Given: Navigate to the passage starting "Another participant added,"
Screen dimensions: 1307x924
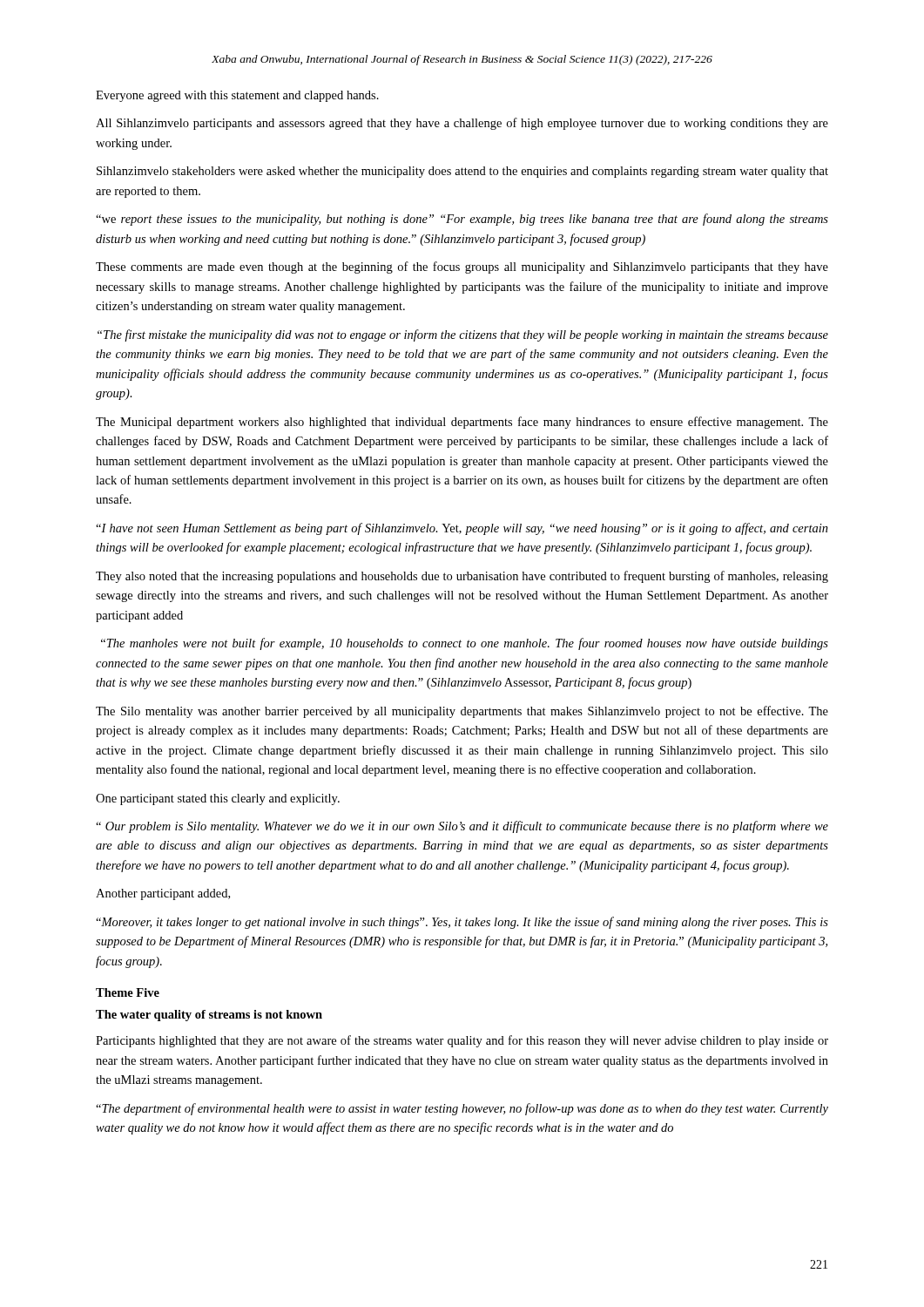Looking at the screenshot, I should [x=163, y=894].
